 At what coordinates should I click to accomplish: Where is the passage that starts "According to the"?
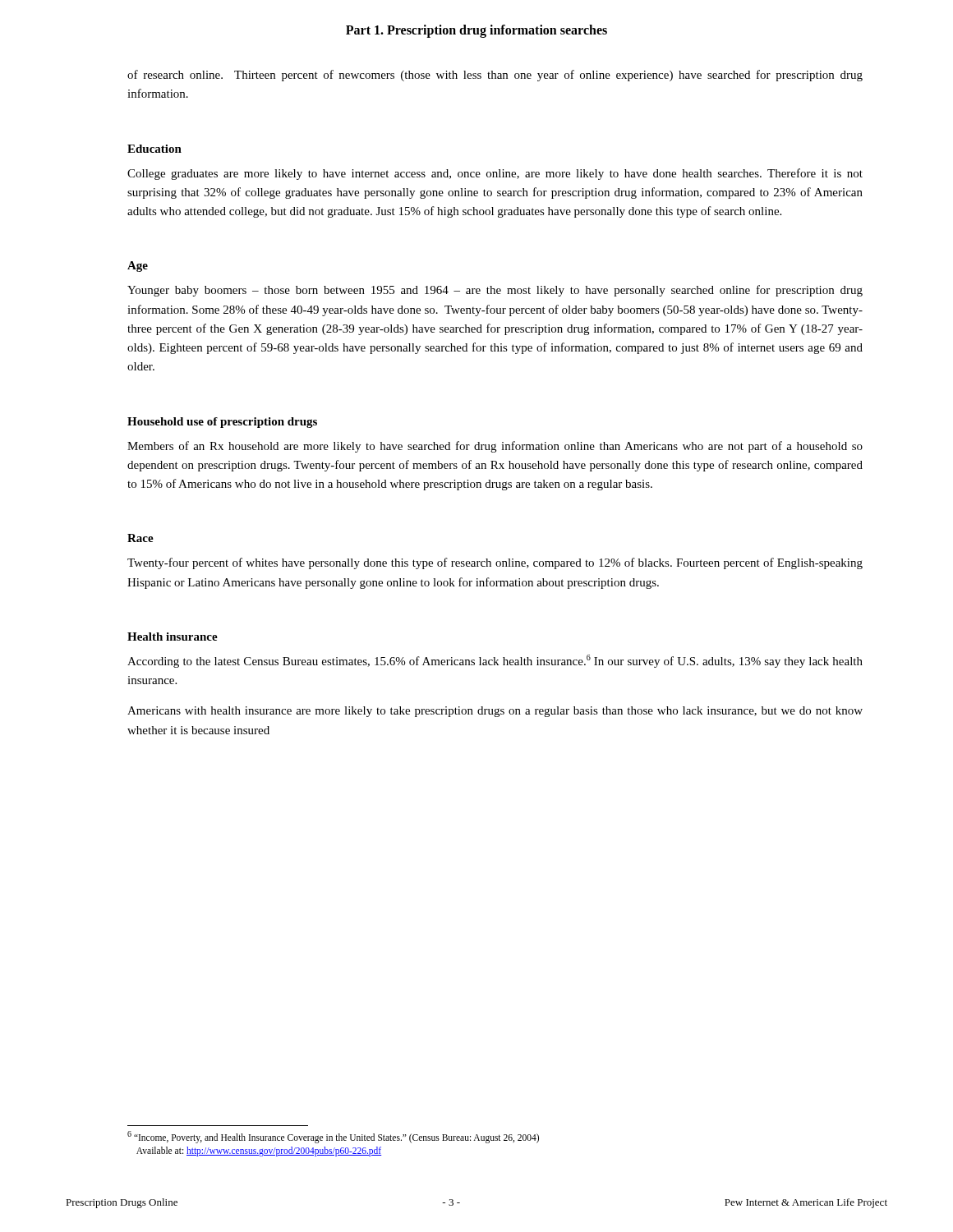(x=495, y=670)
